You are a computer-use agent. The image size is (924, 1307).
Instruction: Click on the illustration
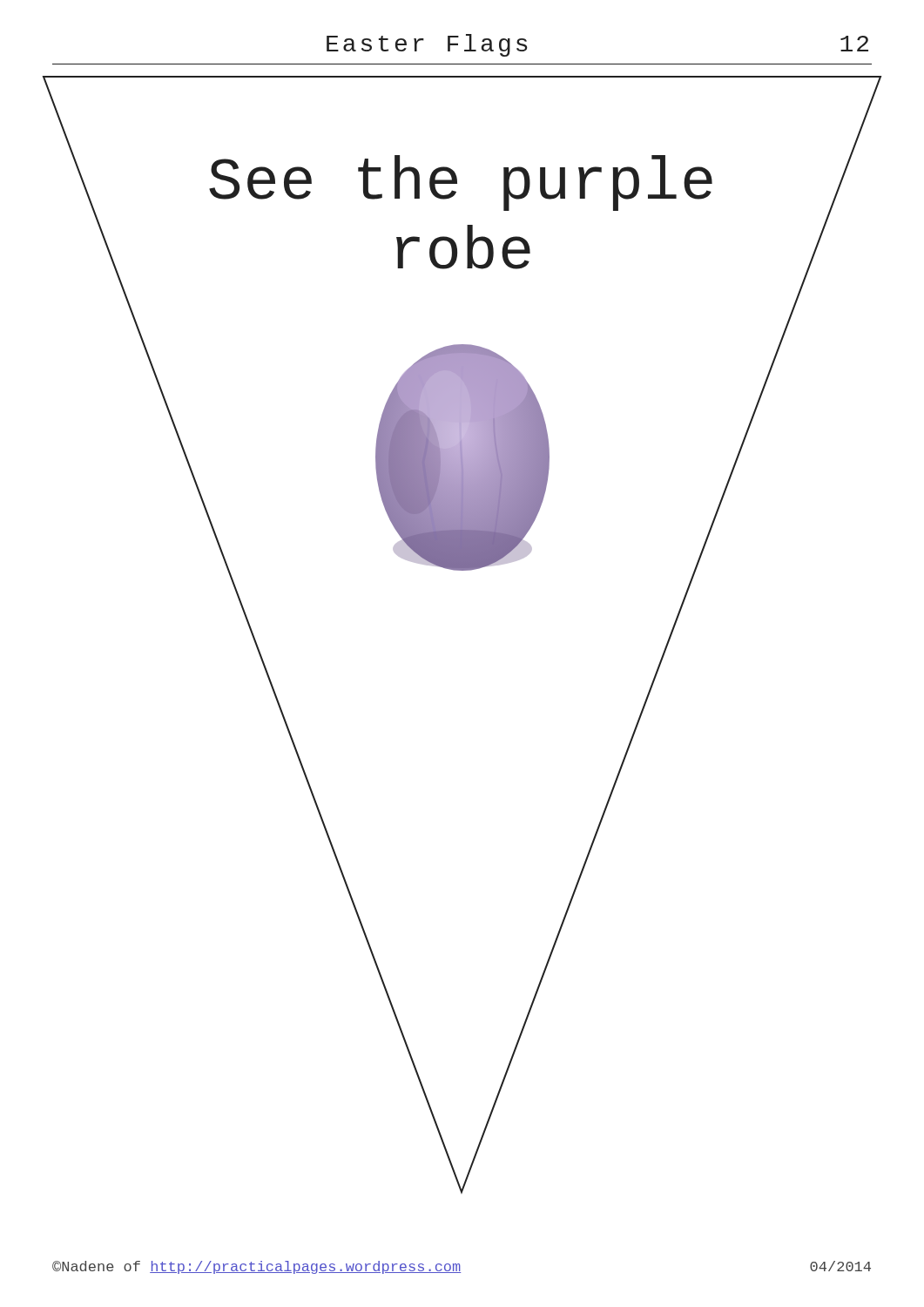(462, 453)
